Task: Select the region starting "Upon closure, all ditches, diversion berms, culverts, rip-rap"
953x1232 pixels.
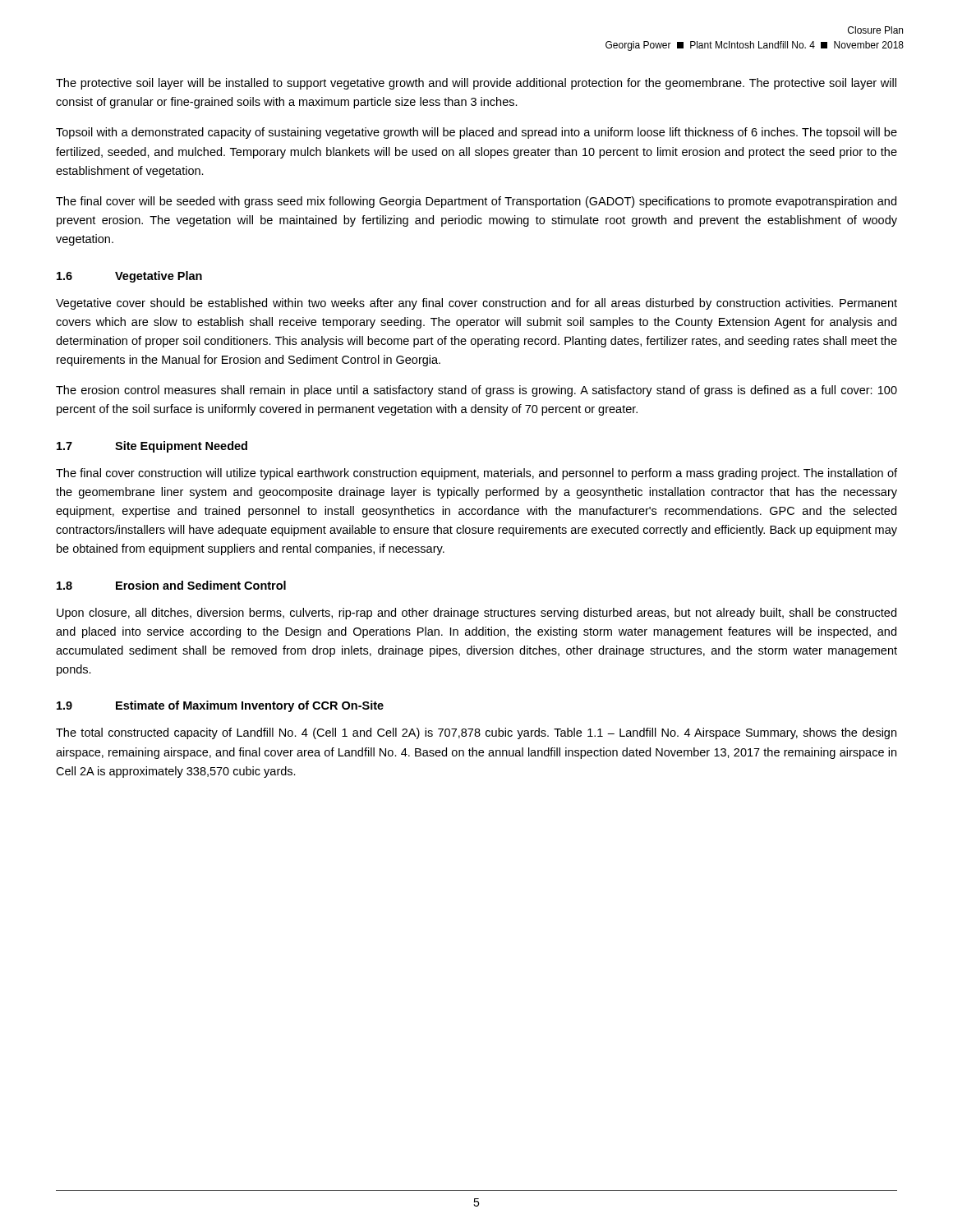Action: pos(476,641)
